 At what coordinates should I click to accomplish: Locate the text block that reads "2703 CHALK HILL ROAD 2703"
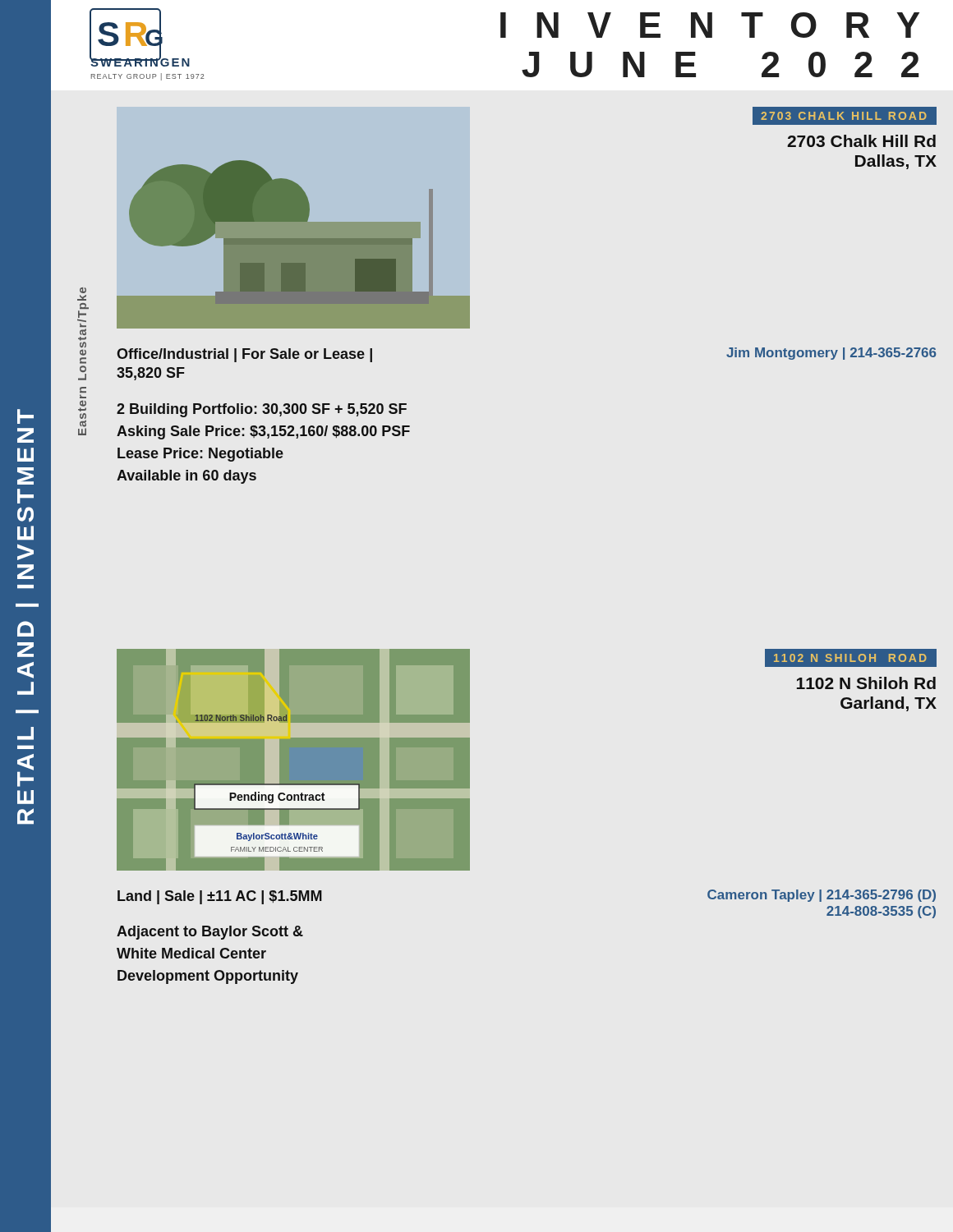click(797, 139)
